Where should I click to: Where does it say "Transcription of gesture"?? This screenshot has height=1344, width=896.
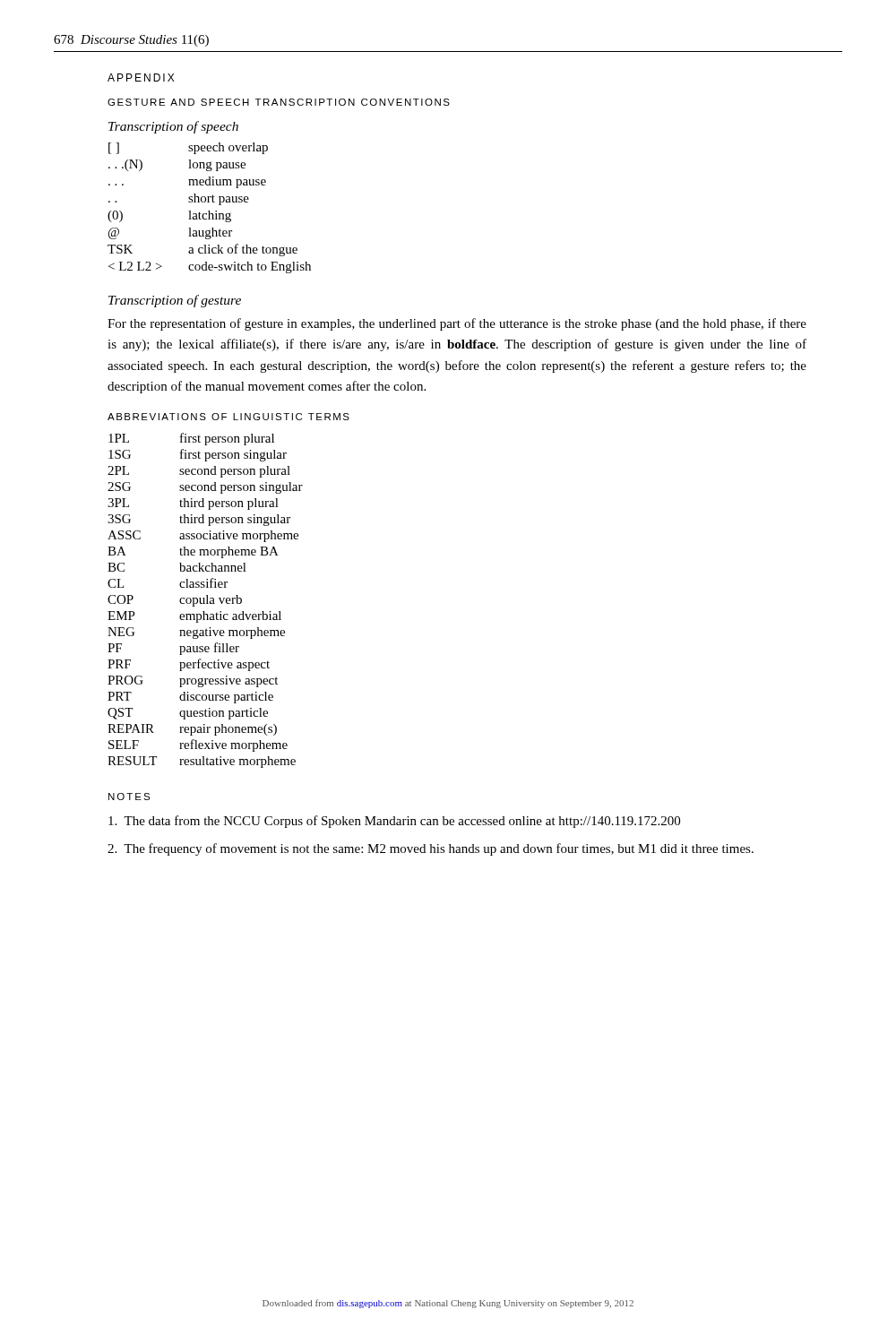174,300
